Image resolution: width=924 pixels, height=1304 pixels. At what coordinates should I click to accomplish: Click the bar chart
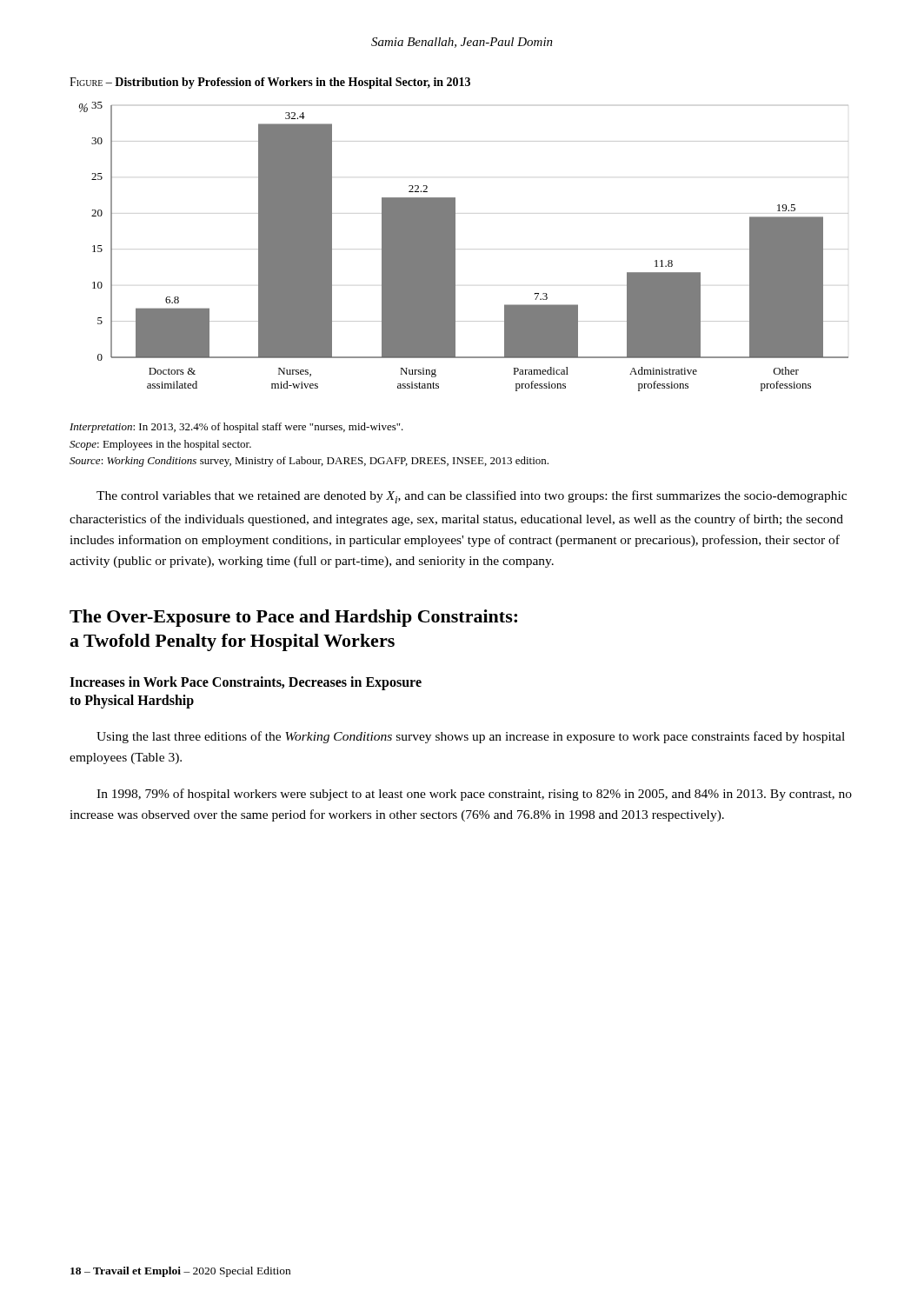(462, 255)
